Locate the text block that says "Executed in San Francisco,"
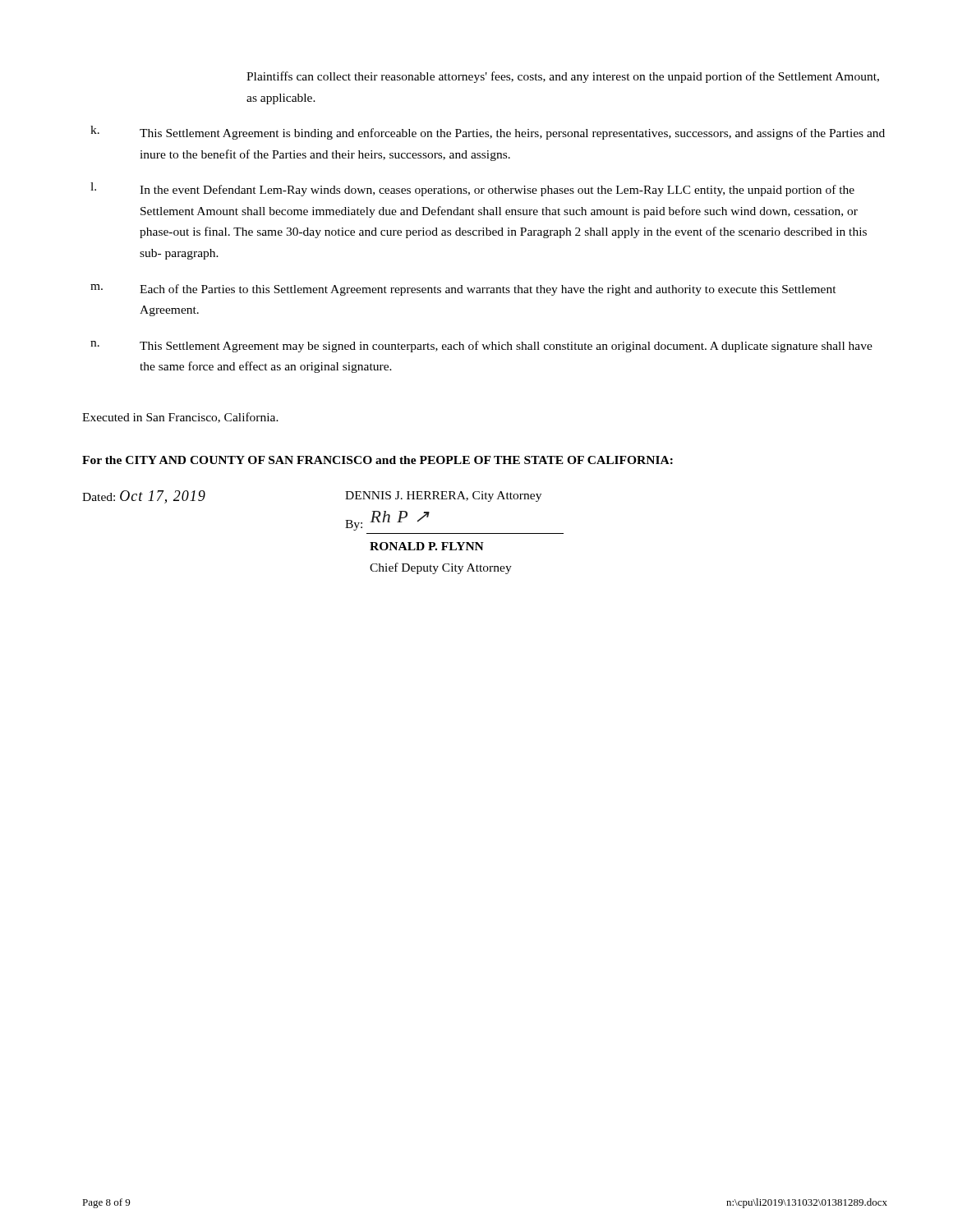The width and height of the screenshot is (953, 1232). click(180, 417)
